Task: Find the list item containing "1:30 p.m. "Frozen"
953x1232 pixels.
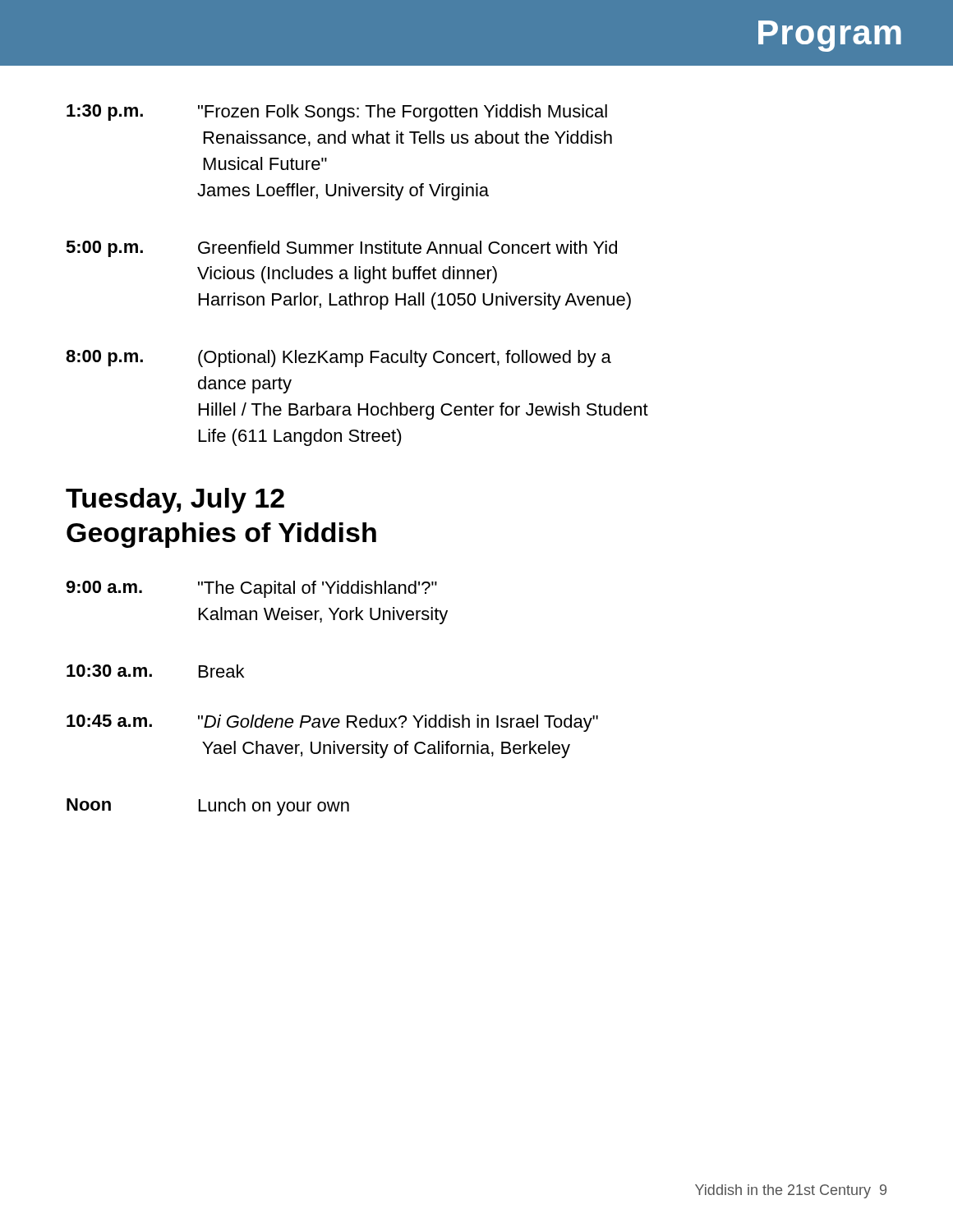Action: [476, 151]
